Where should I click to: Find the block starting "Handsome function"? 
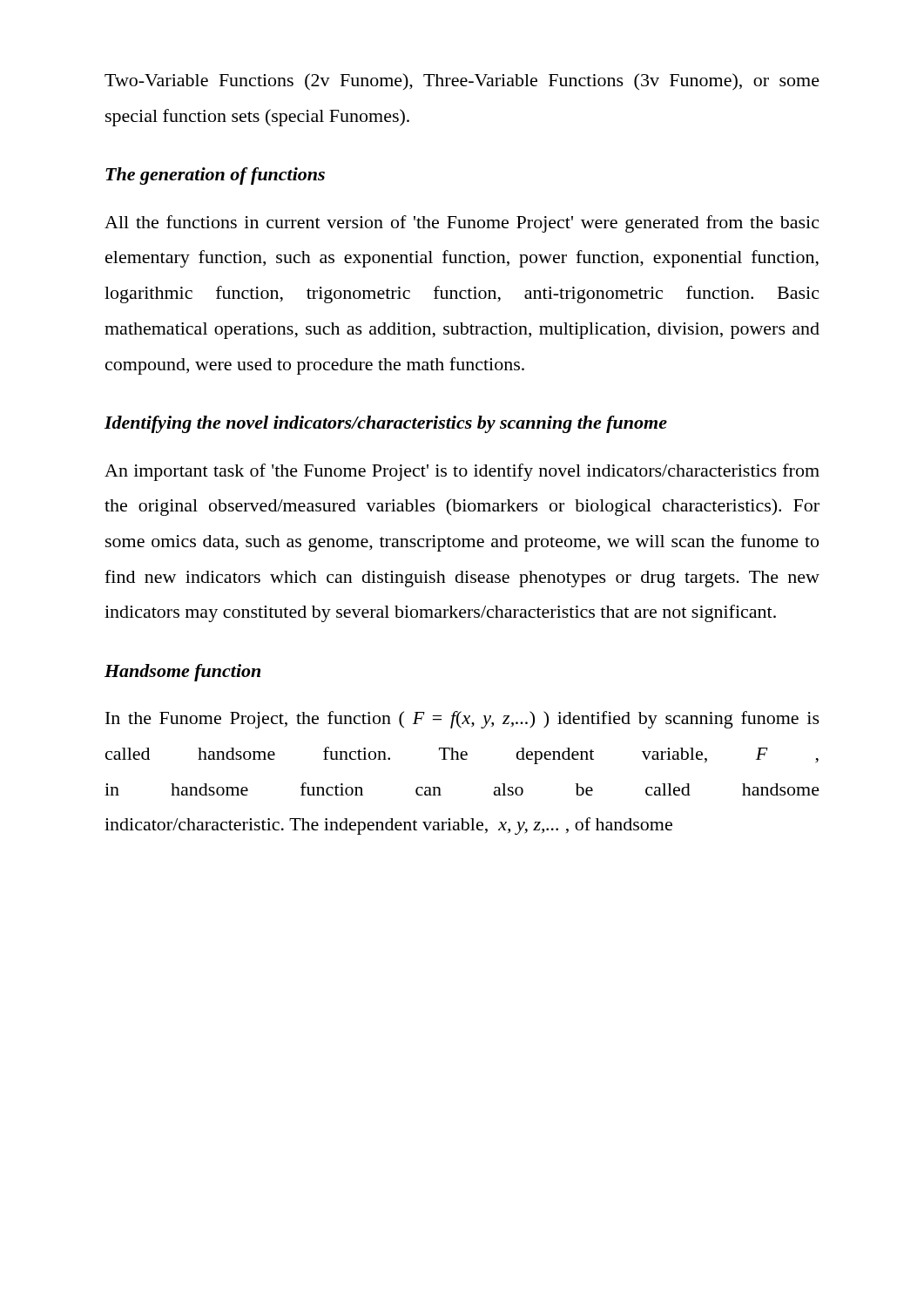pyautogui.click(x=183, y=671)
